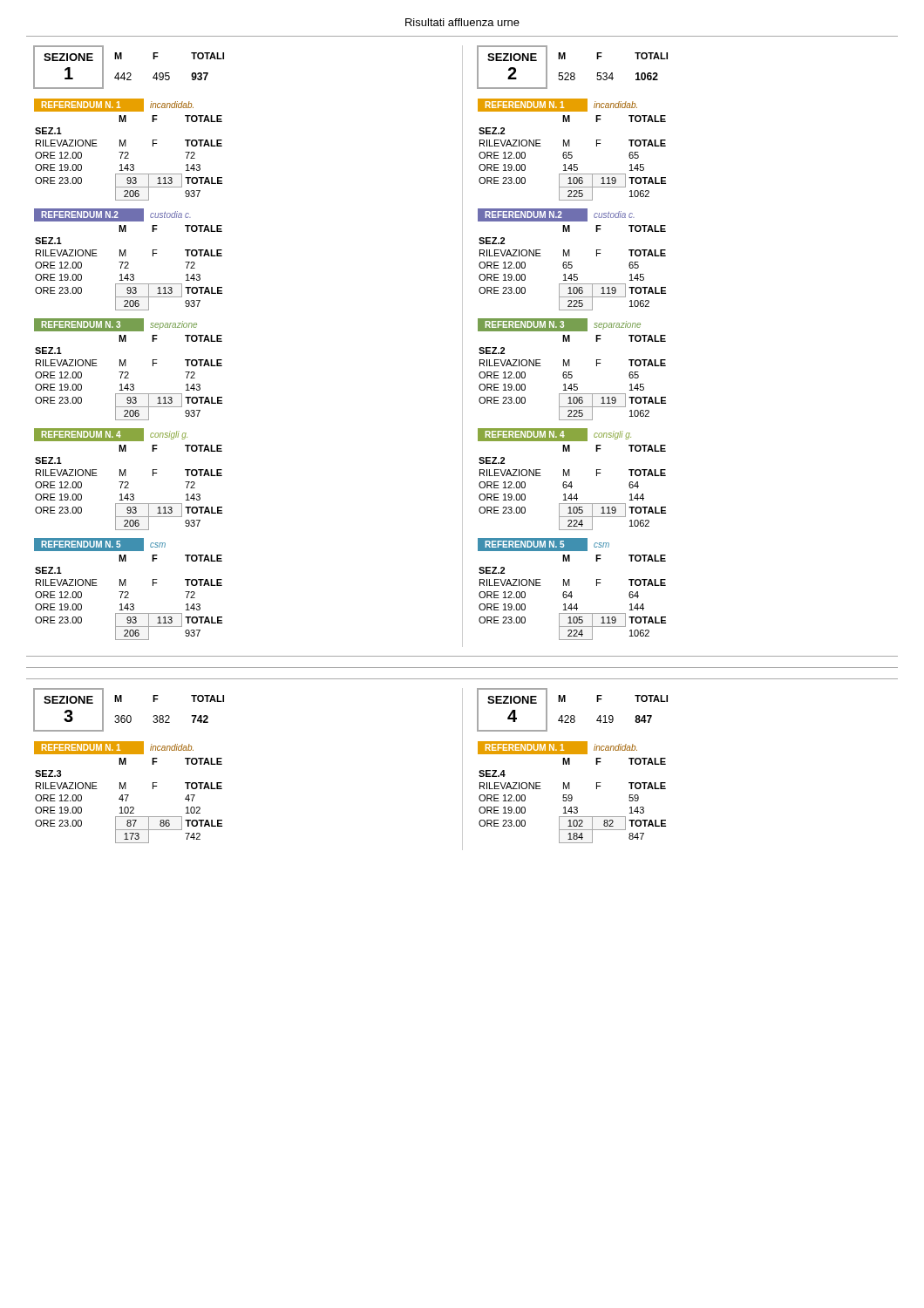Click on the table containing "SEZIONE 3"

(x=241, y=710)
